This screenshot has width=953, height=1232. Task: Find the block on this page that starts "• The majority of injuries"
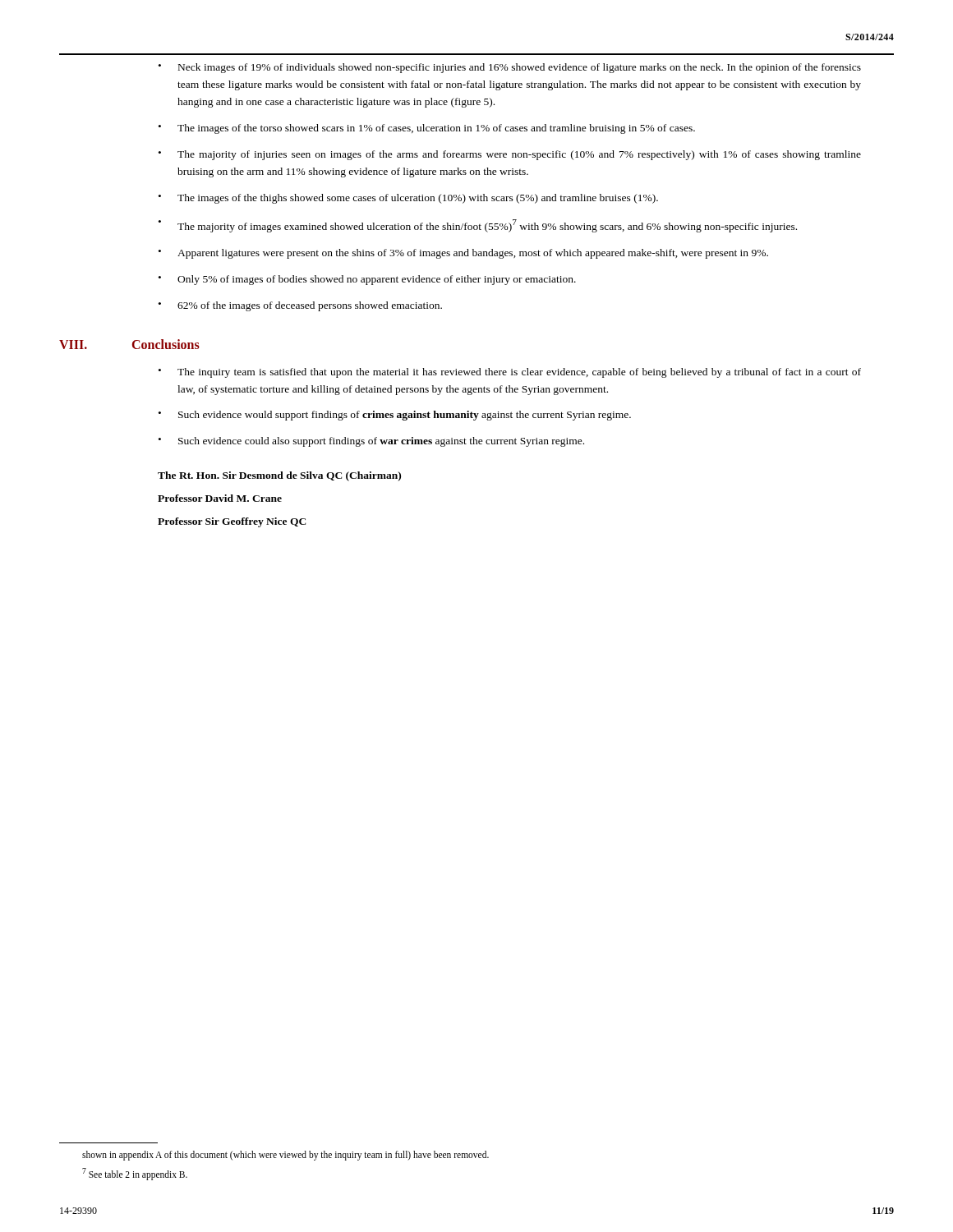coord(509,163)
